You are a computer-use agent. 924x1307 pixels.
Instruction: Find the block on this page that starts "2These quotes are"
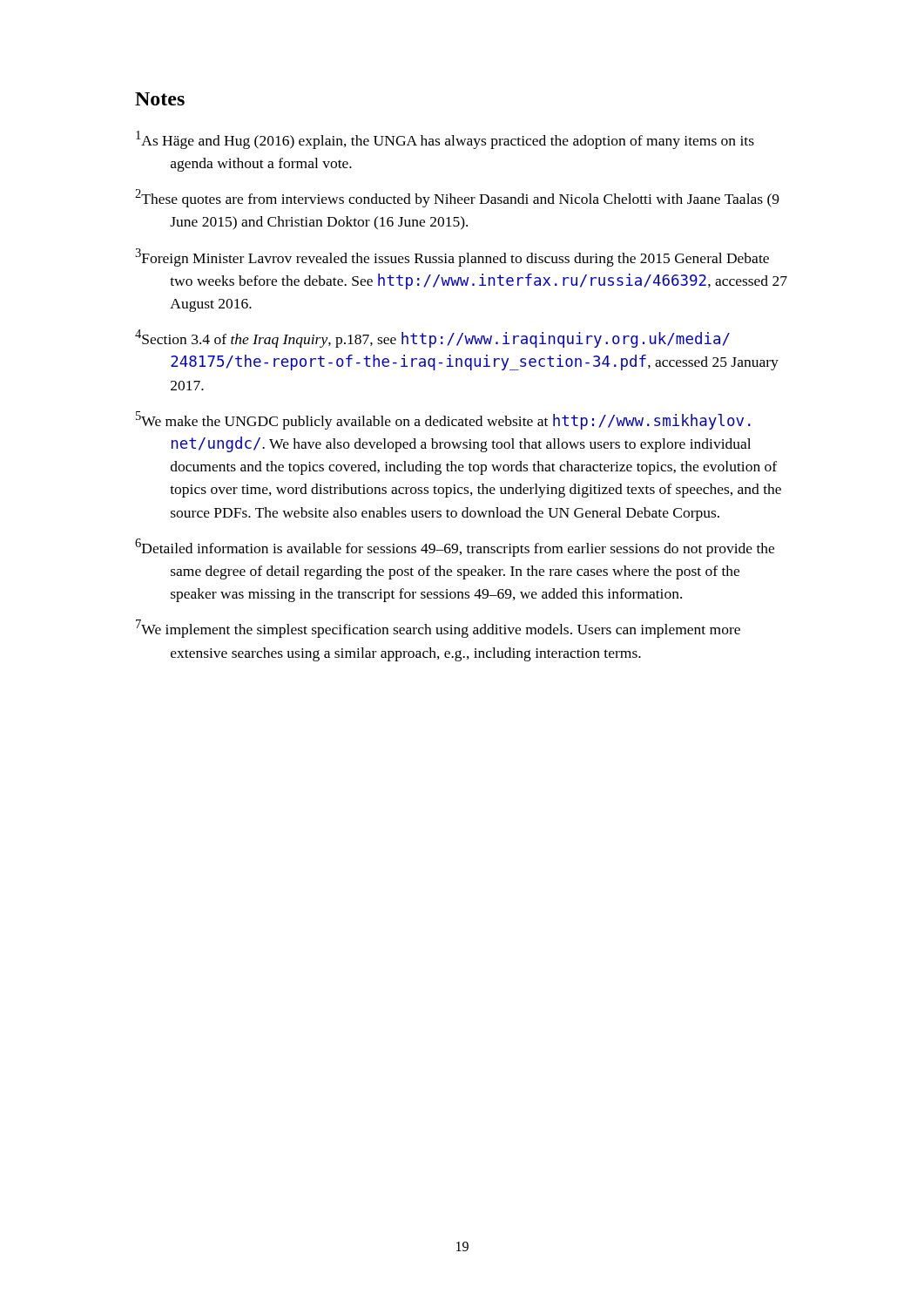click(457, 209)
